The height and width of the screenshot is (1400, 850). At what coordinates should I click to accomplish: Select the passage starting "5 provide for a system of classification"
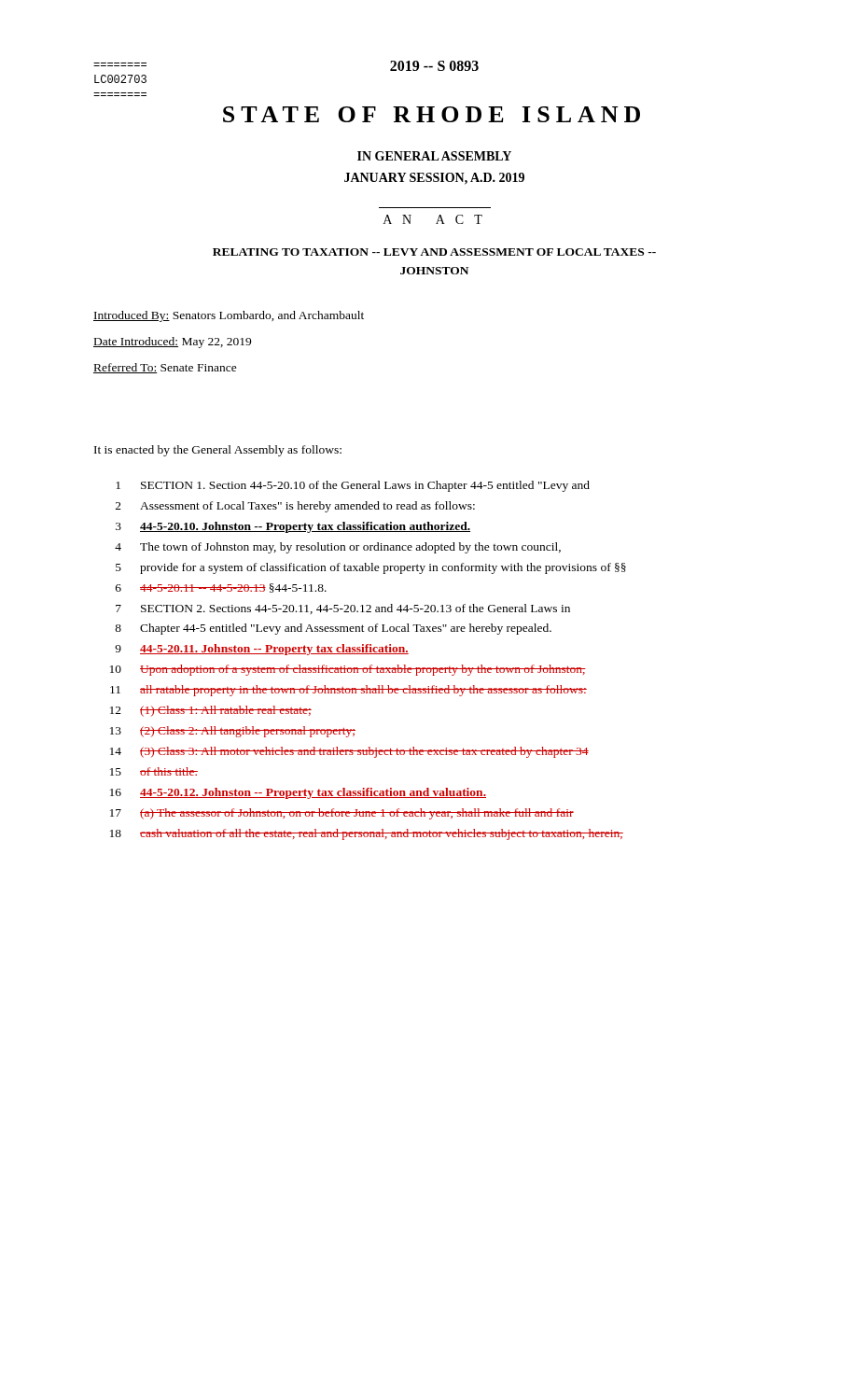tap(360, 568)
